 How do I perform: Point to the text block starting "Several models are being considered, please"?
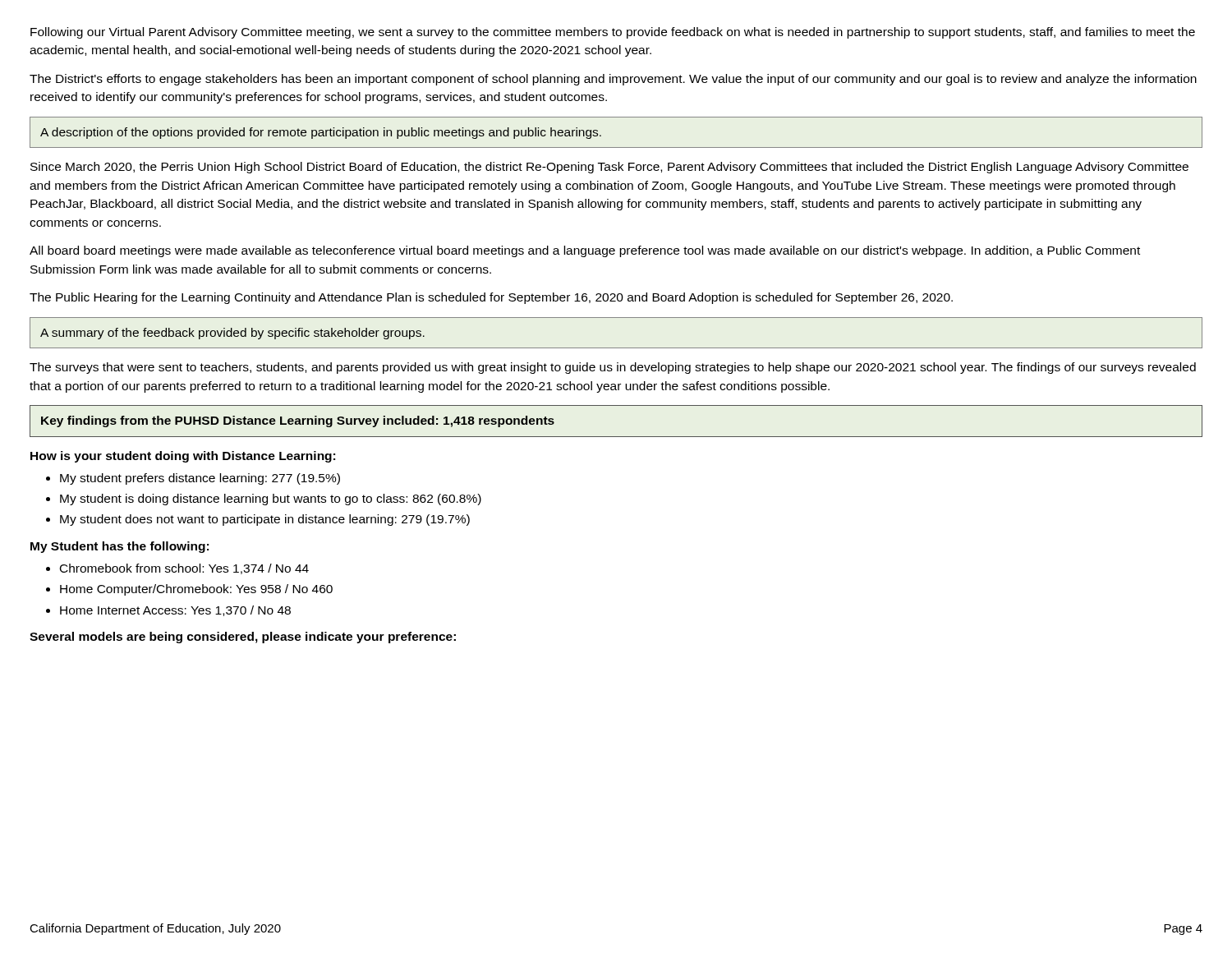[x=243, y=636]
